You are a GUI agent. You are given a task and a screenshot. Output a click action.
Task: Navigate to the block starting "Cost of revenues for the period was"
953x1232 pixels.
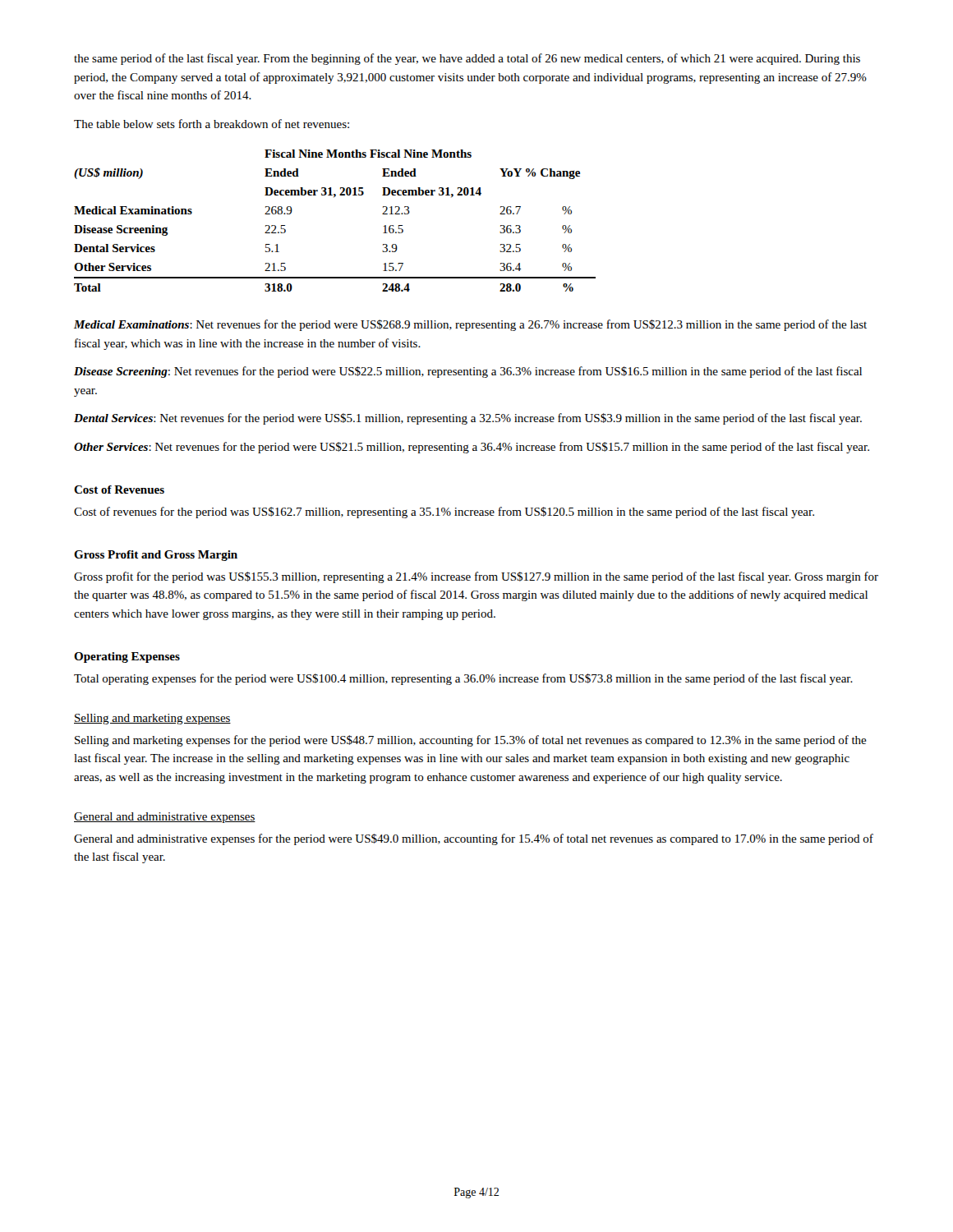click(x=476, y=512)
